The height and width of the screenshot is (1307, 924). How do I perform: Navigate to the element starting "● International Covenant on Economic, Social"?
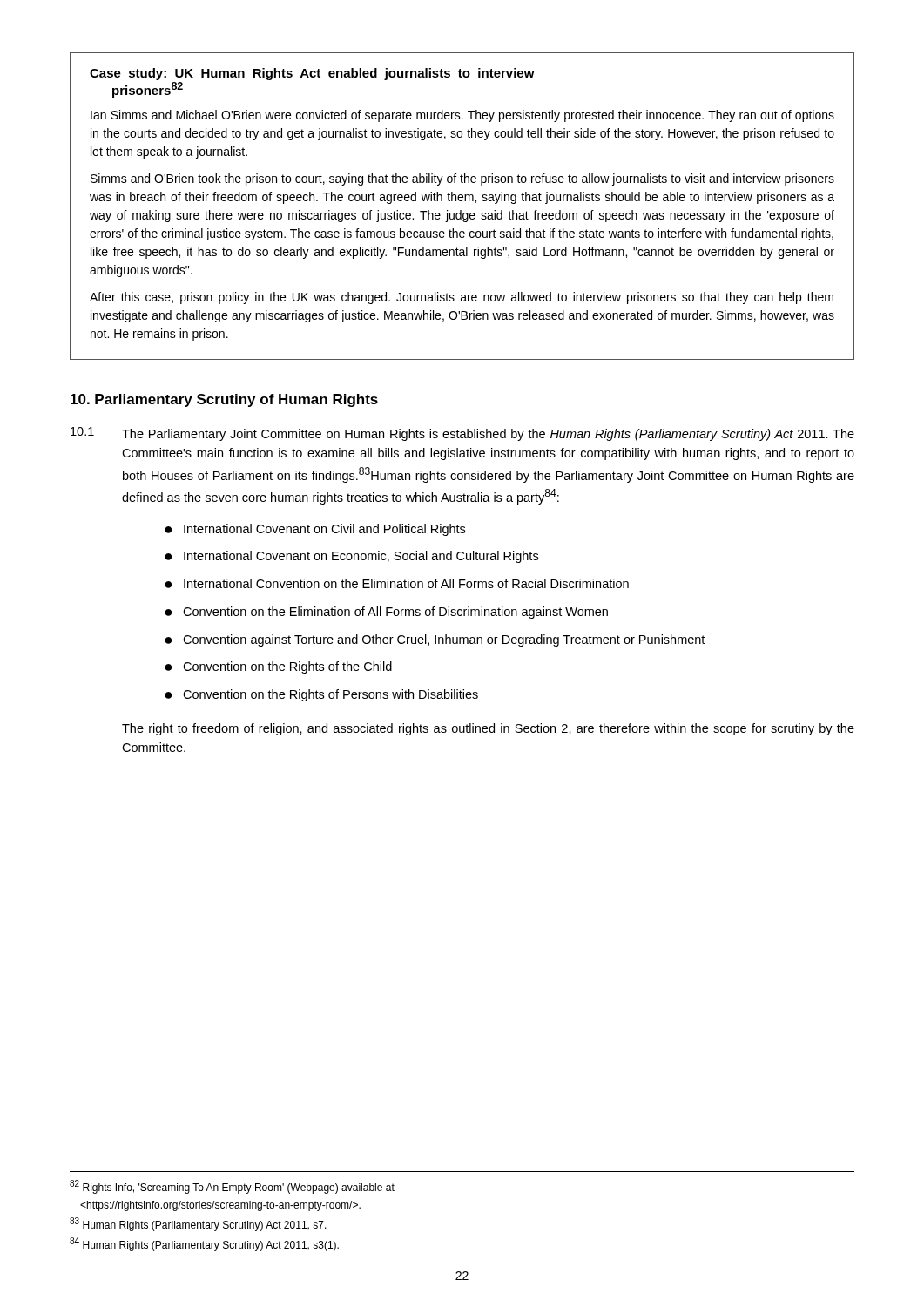click(x=351, y=557)
